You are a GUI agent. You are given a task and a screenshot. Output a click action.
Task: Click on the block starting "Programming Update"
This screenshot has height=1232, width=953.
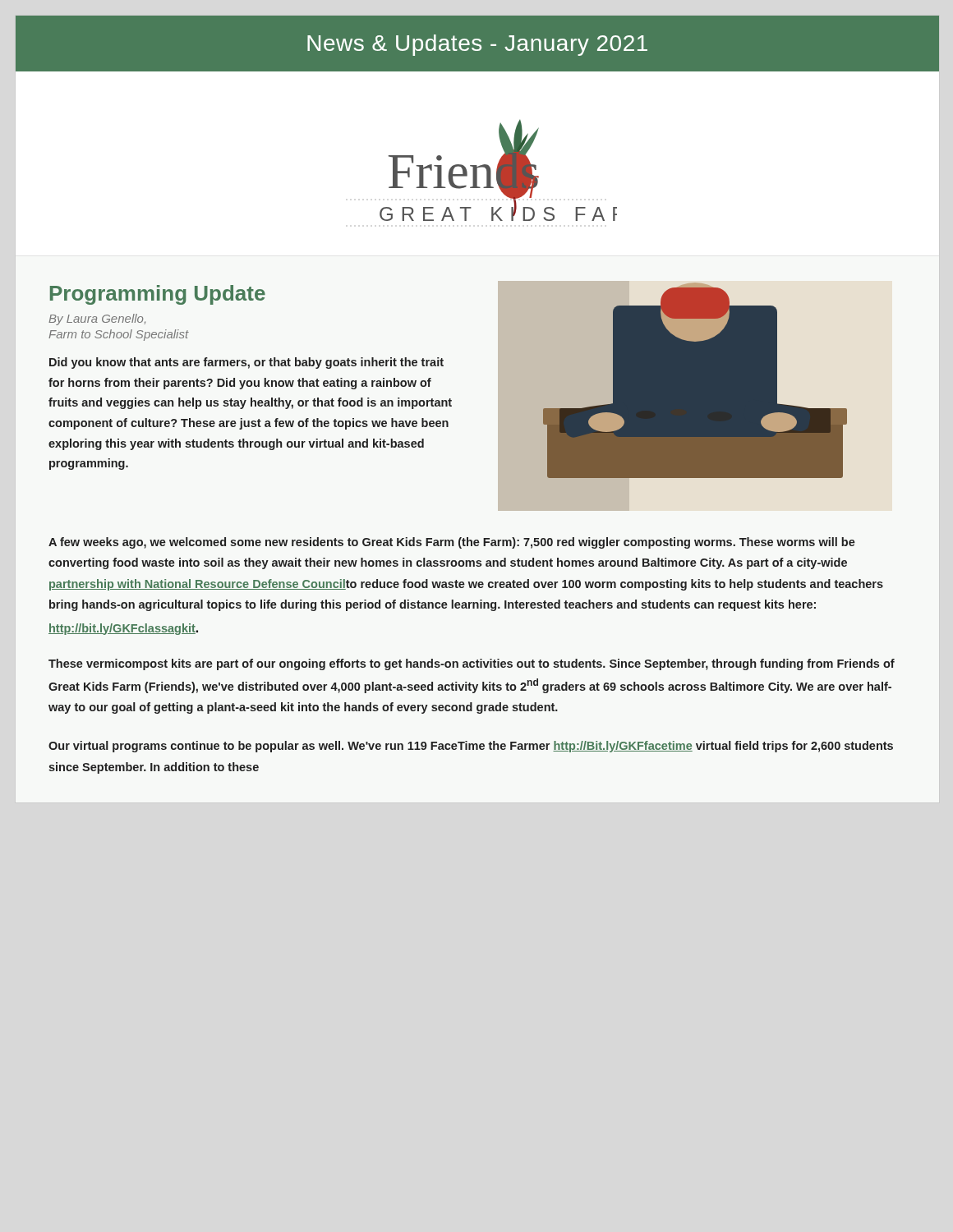pos(254,294)
